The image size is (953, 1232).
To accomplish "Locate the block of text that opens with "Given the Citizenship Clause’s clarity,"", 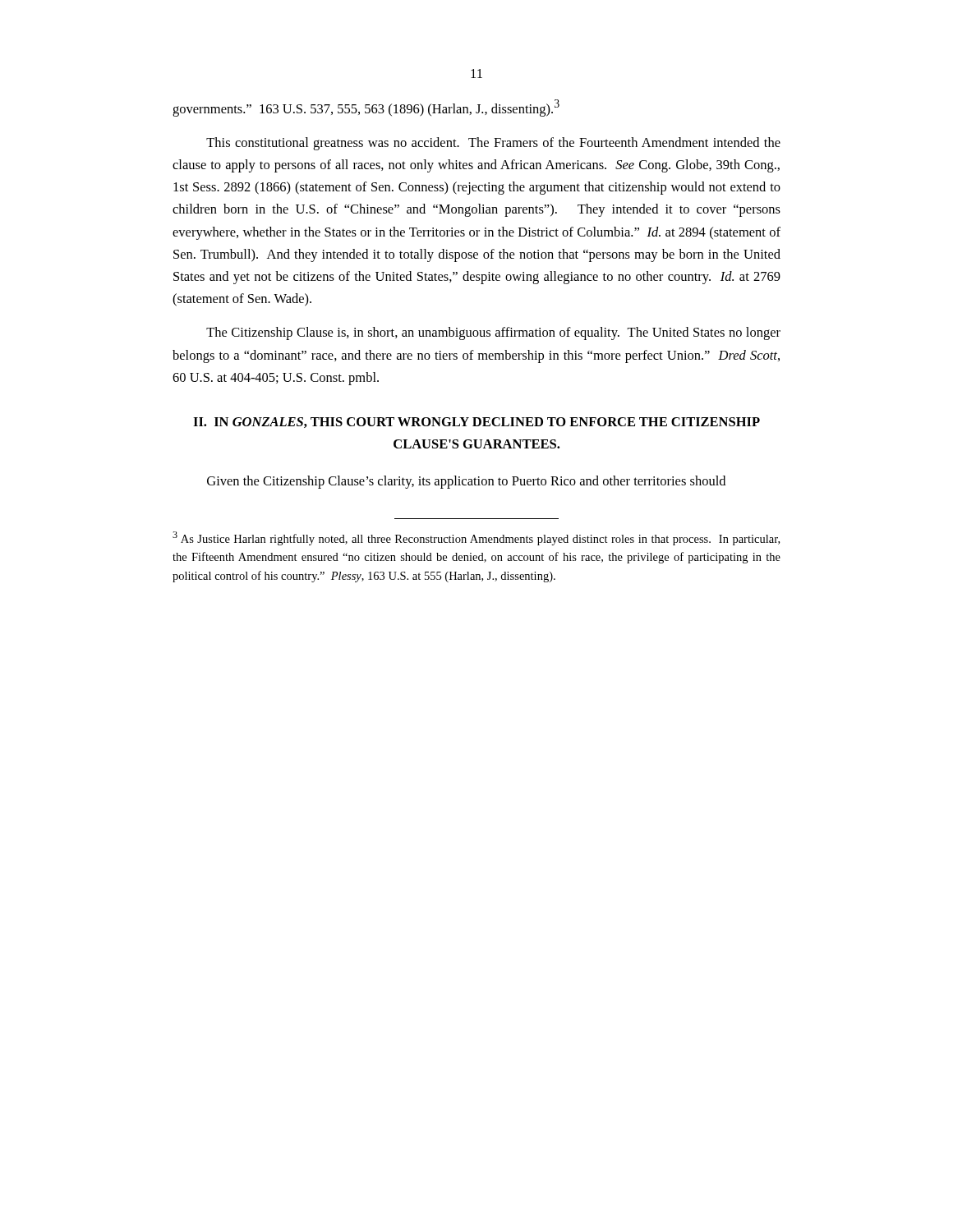I will (466, 481).
